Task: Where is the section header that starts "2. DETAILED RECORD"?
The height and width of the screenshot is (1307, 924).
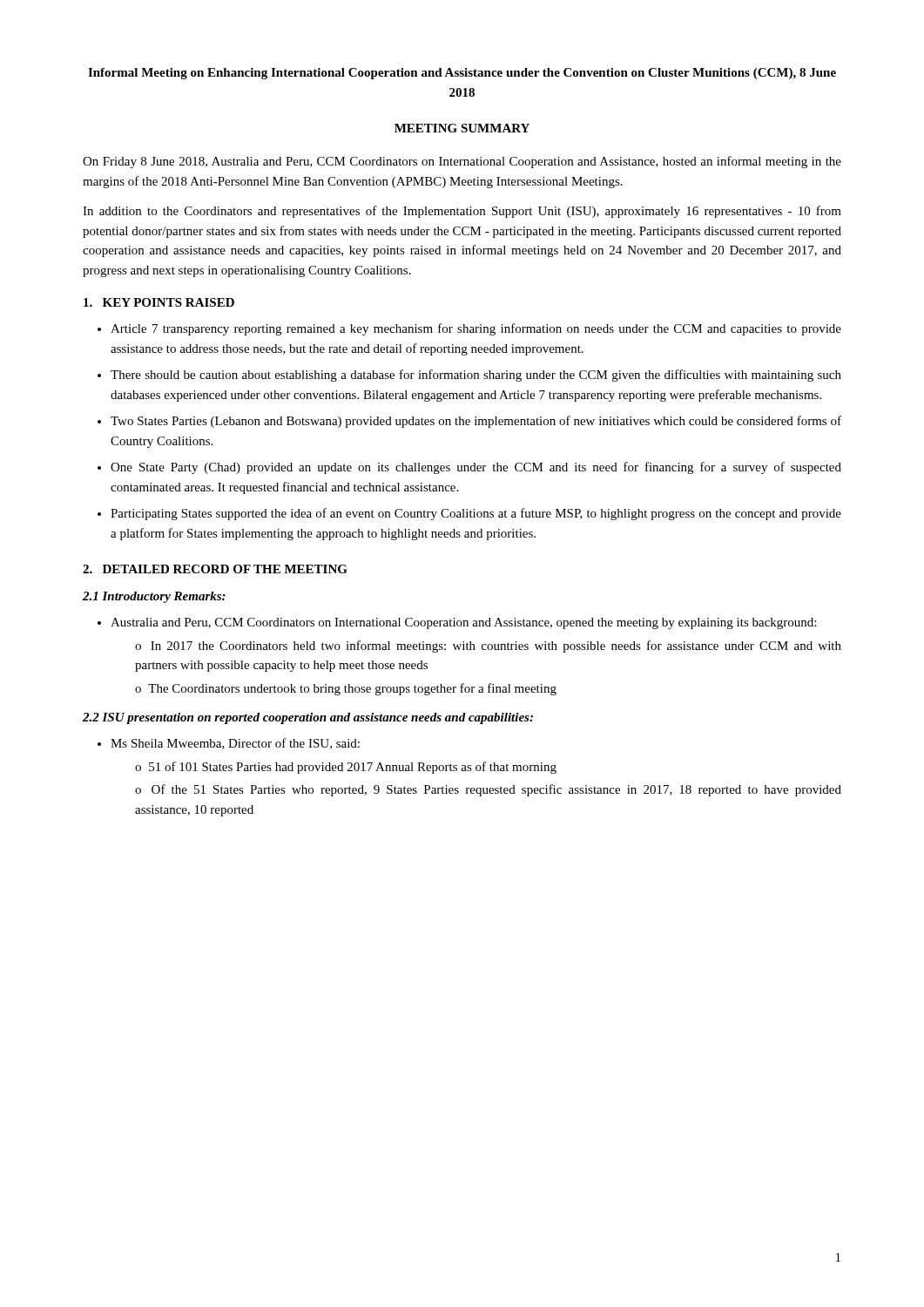Action: click(x=215, y=569)
